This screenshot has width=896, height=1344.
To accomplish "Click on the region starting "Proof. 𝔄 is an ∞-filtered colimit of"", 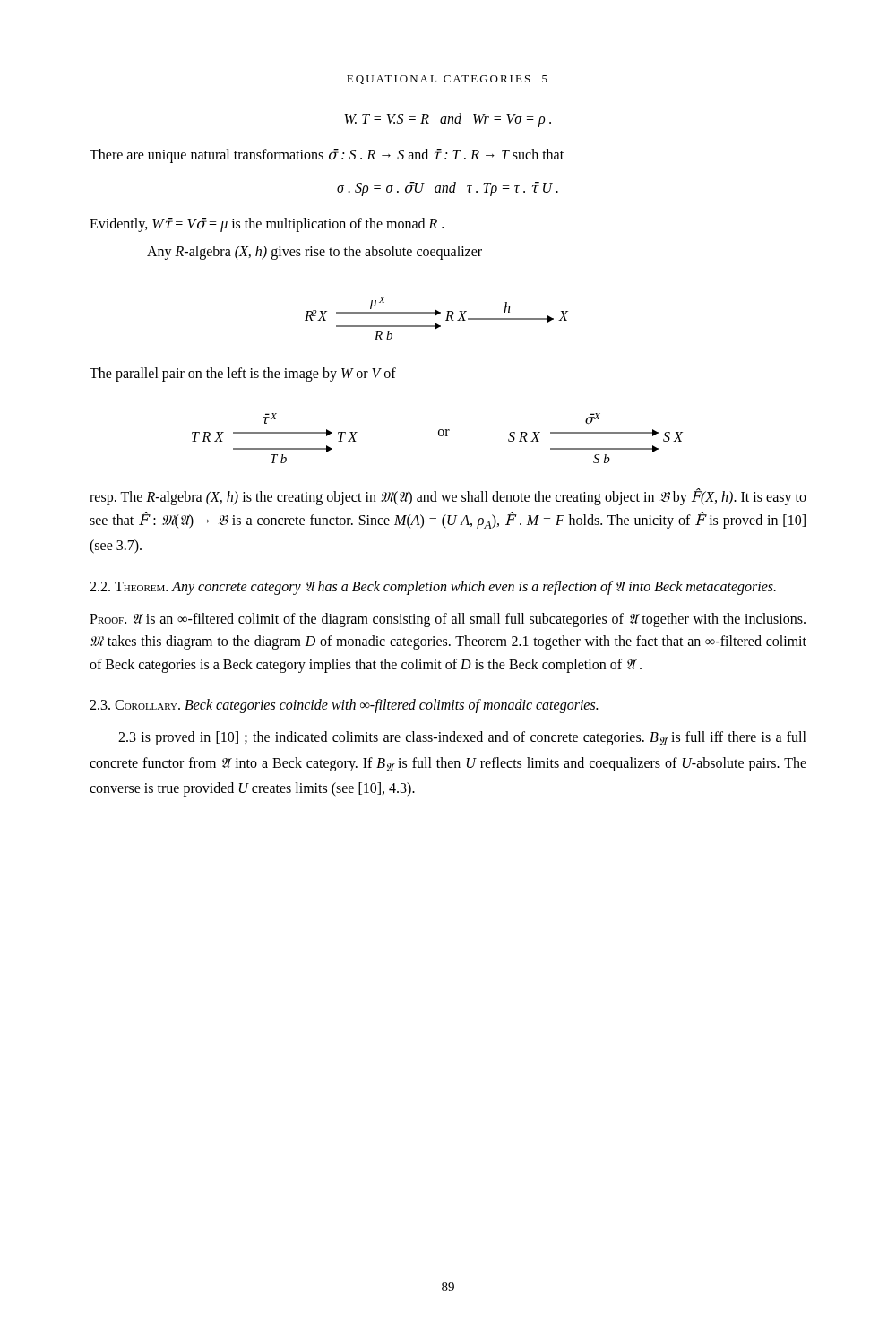I will pyautogui.click(x=448, y=641).
